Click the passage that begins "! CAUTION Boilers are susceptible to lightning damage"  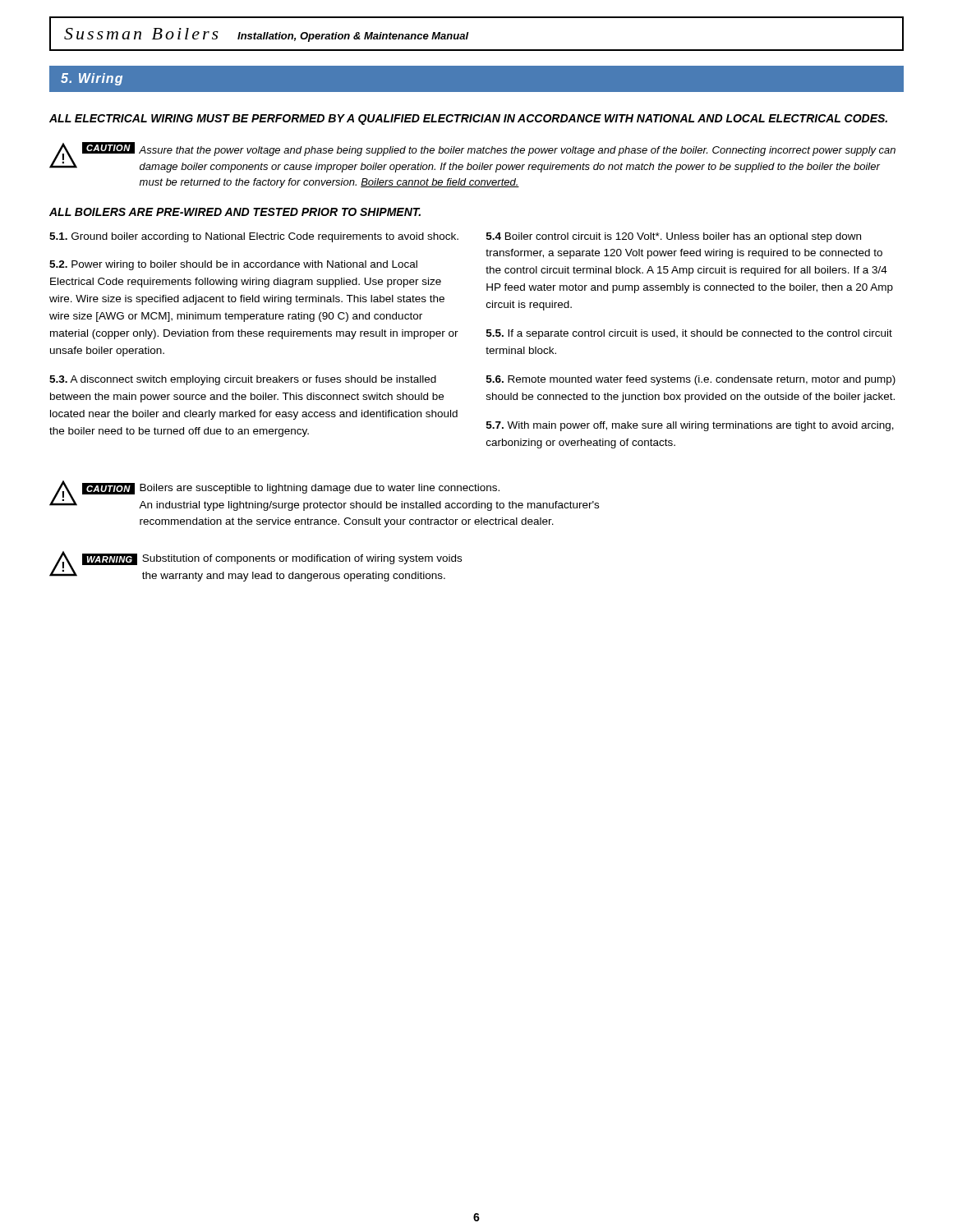click(324, 505)
